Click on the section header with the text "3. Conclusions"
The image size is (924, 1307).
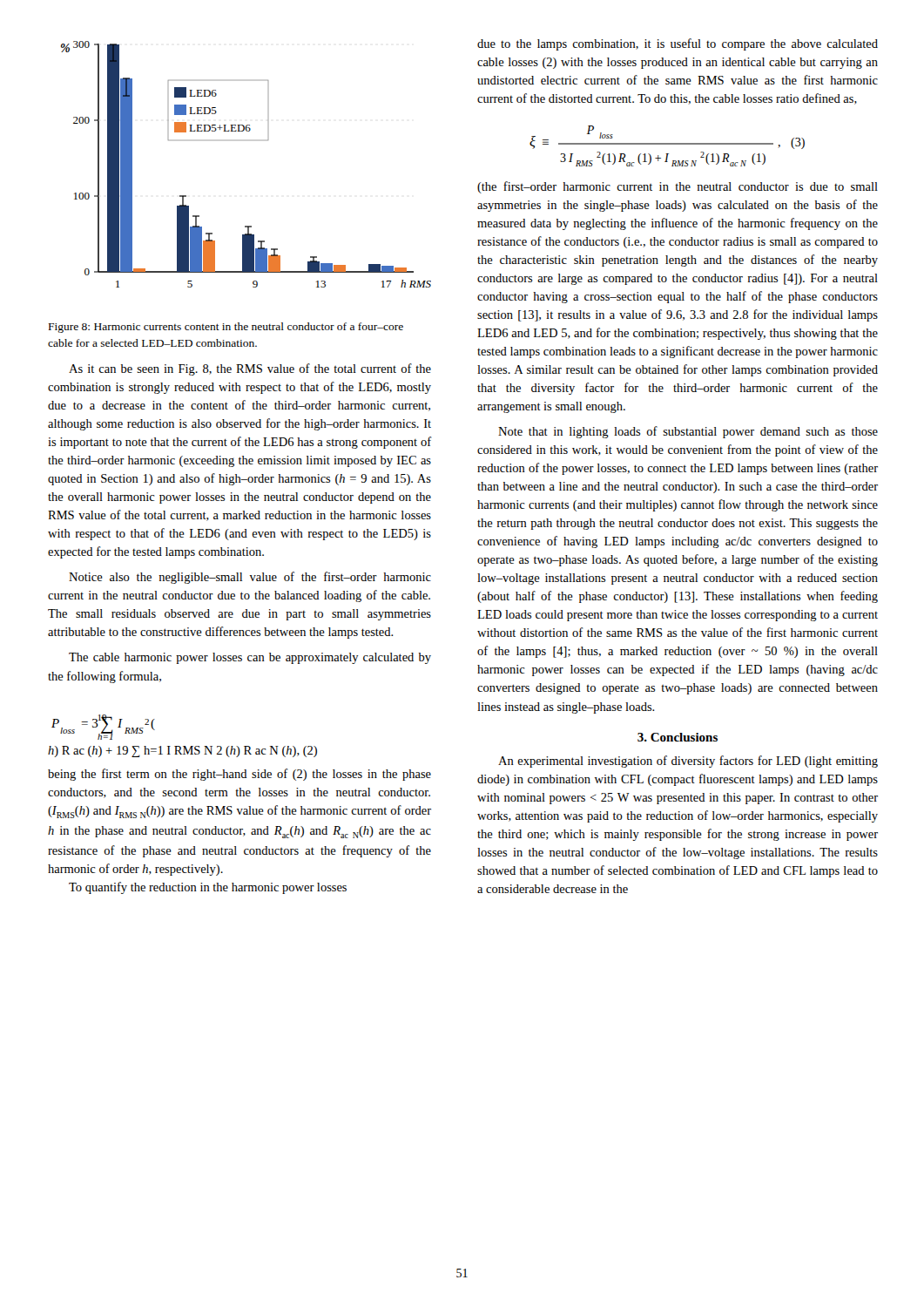tap(678, 737)
